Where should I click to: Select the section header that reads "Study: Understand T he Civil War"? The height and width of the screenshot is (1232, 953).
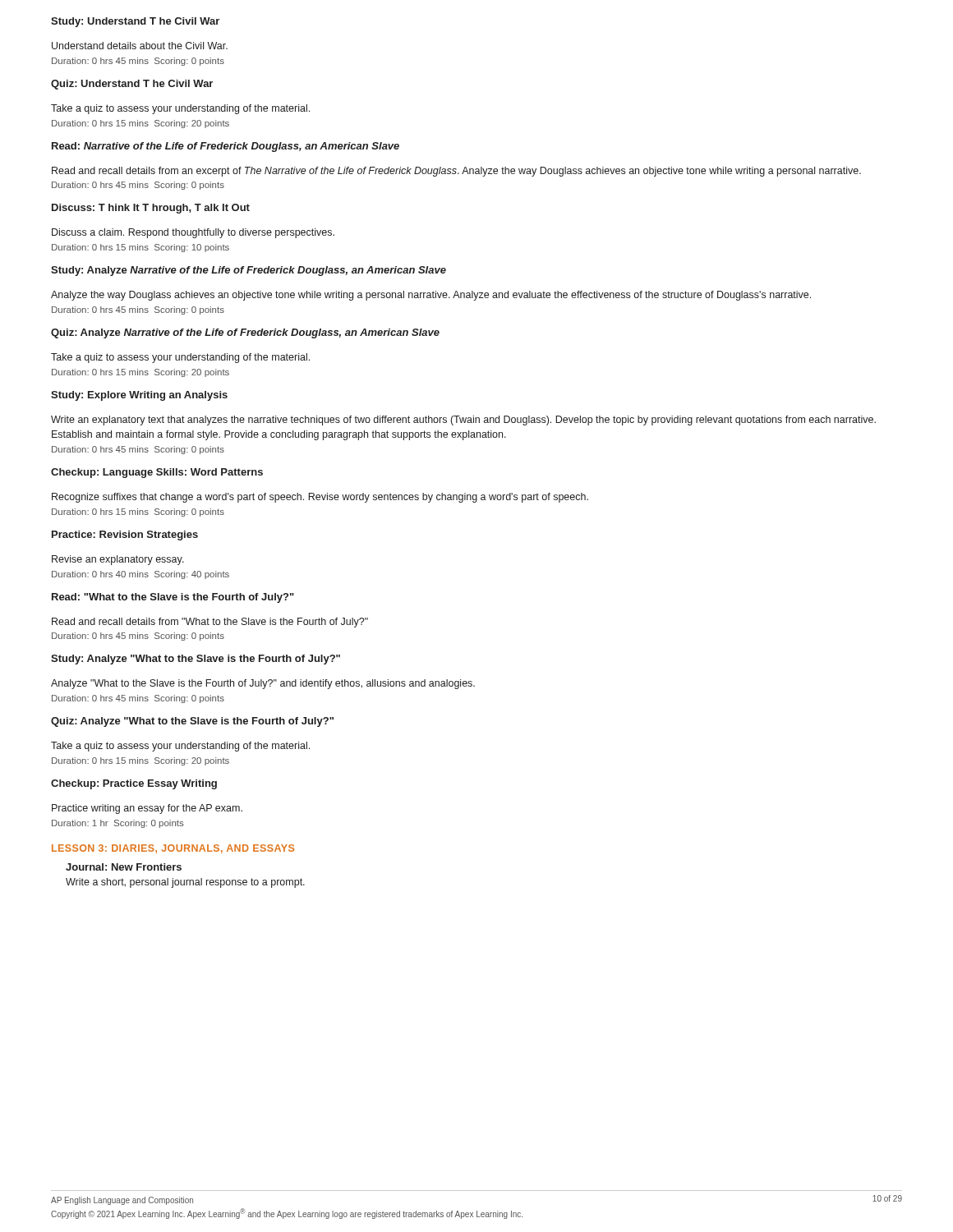(135, 22)
